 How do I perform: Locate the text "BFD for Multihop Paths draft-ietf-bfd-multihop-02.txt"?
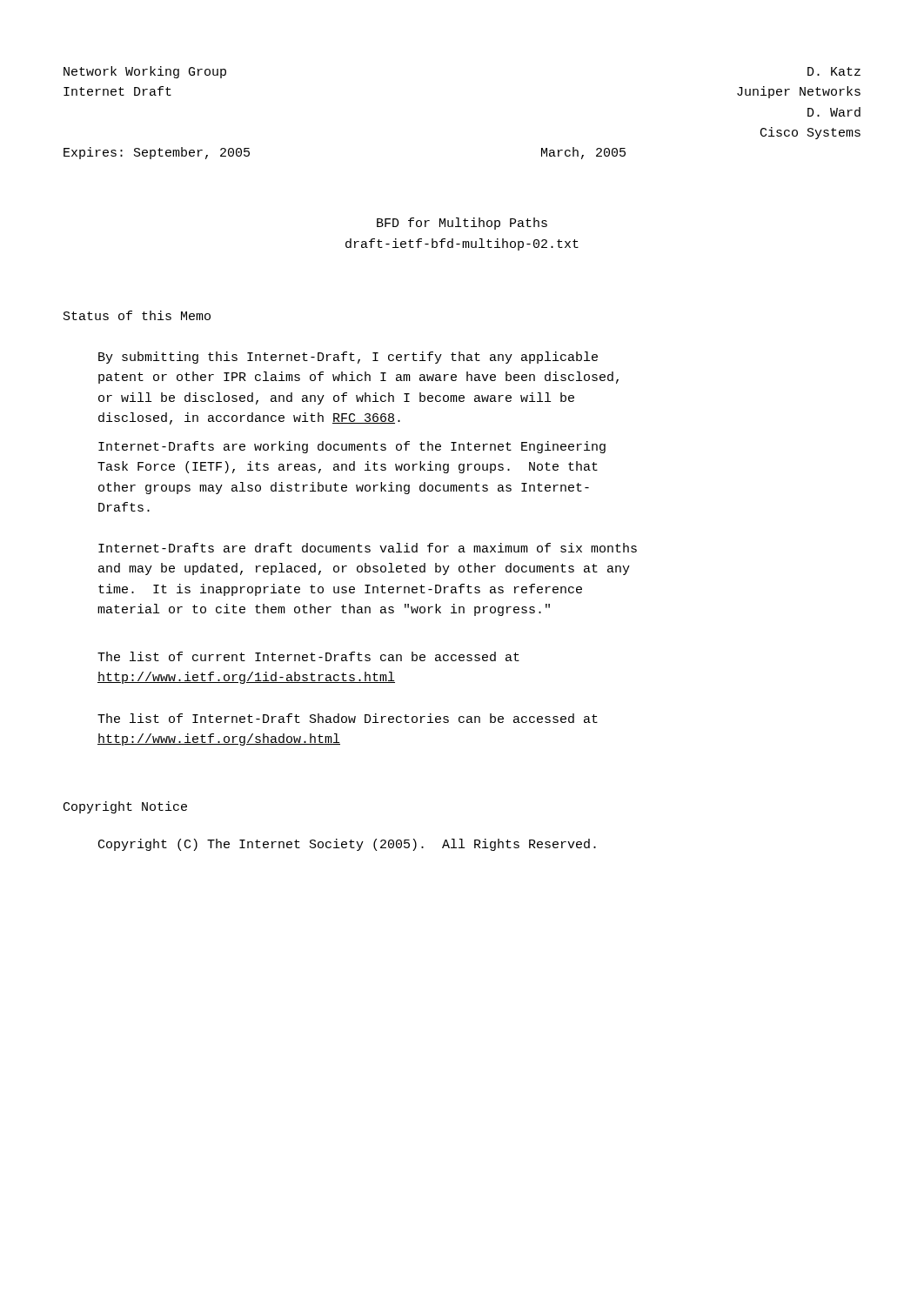click(462, 234)
